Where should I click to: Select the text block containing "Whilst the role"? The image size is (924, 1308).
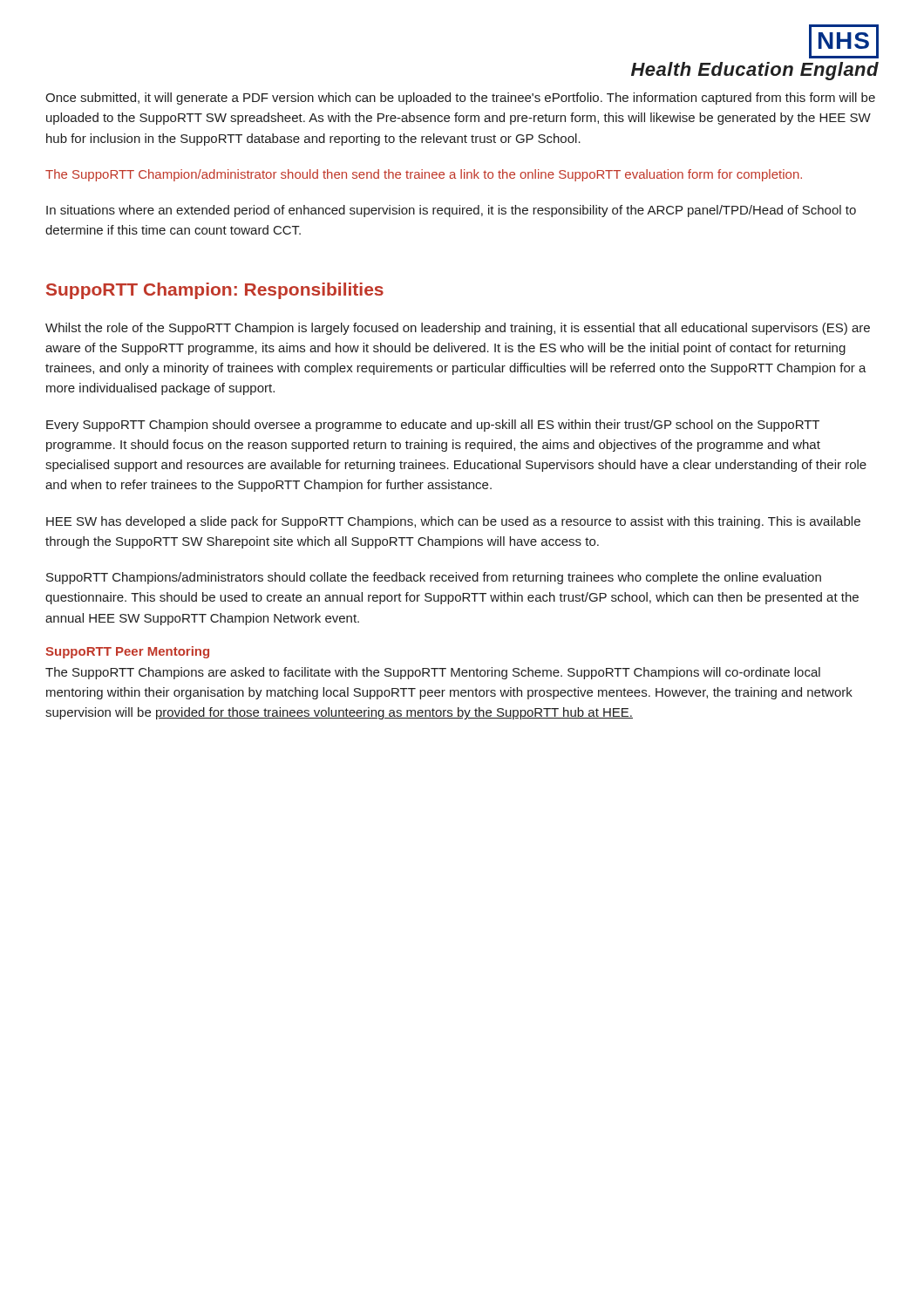click(458, 357)
